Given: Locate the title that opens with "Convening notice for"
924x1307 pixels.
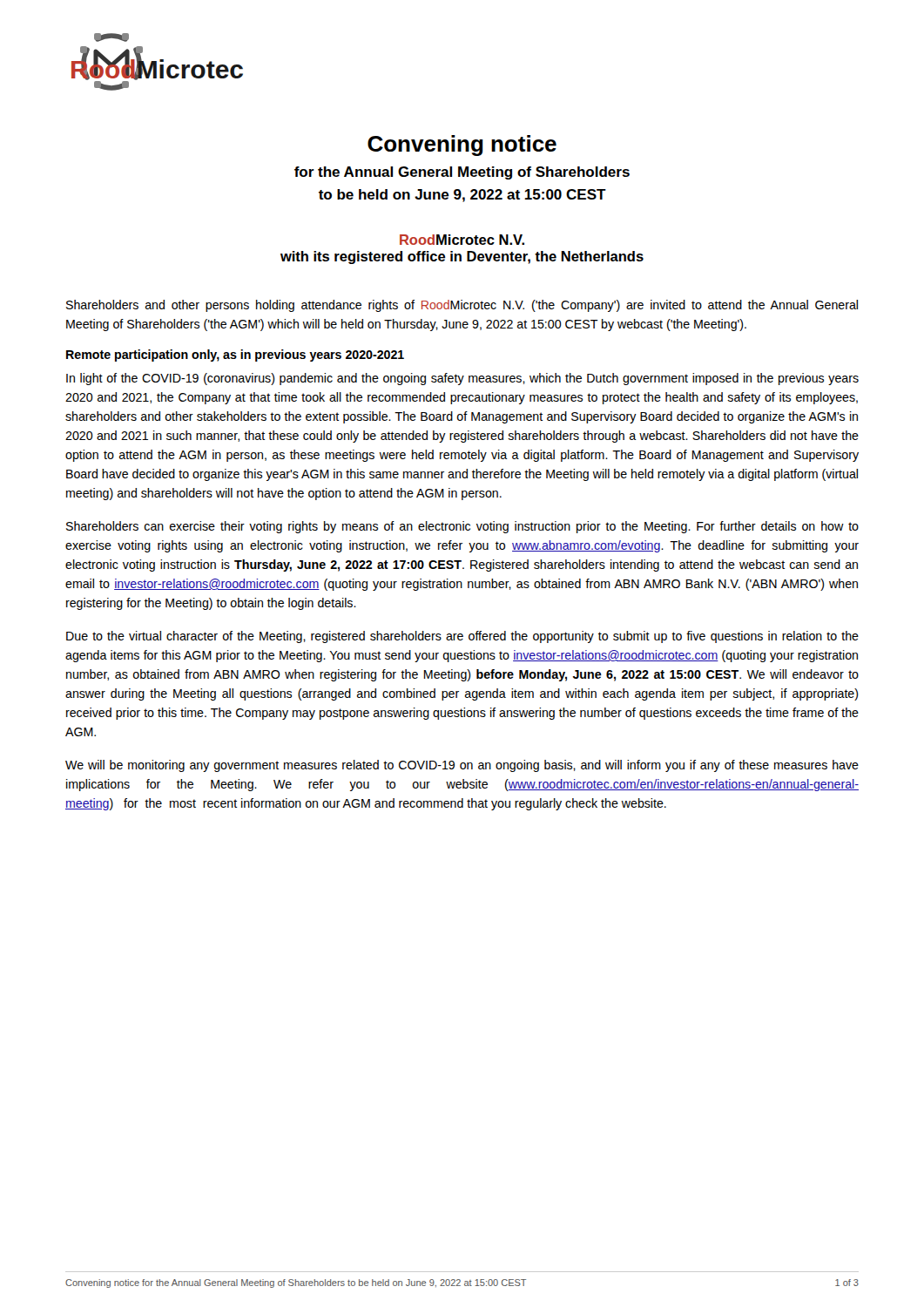Looking at the screenshot, I should coord(462,168).
